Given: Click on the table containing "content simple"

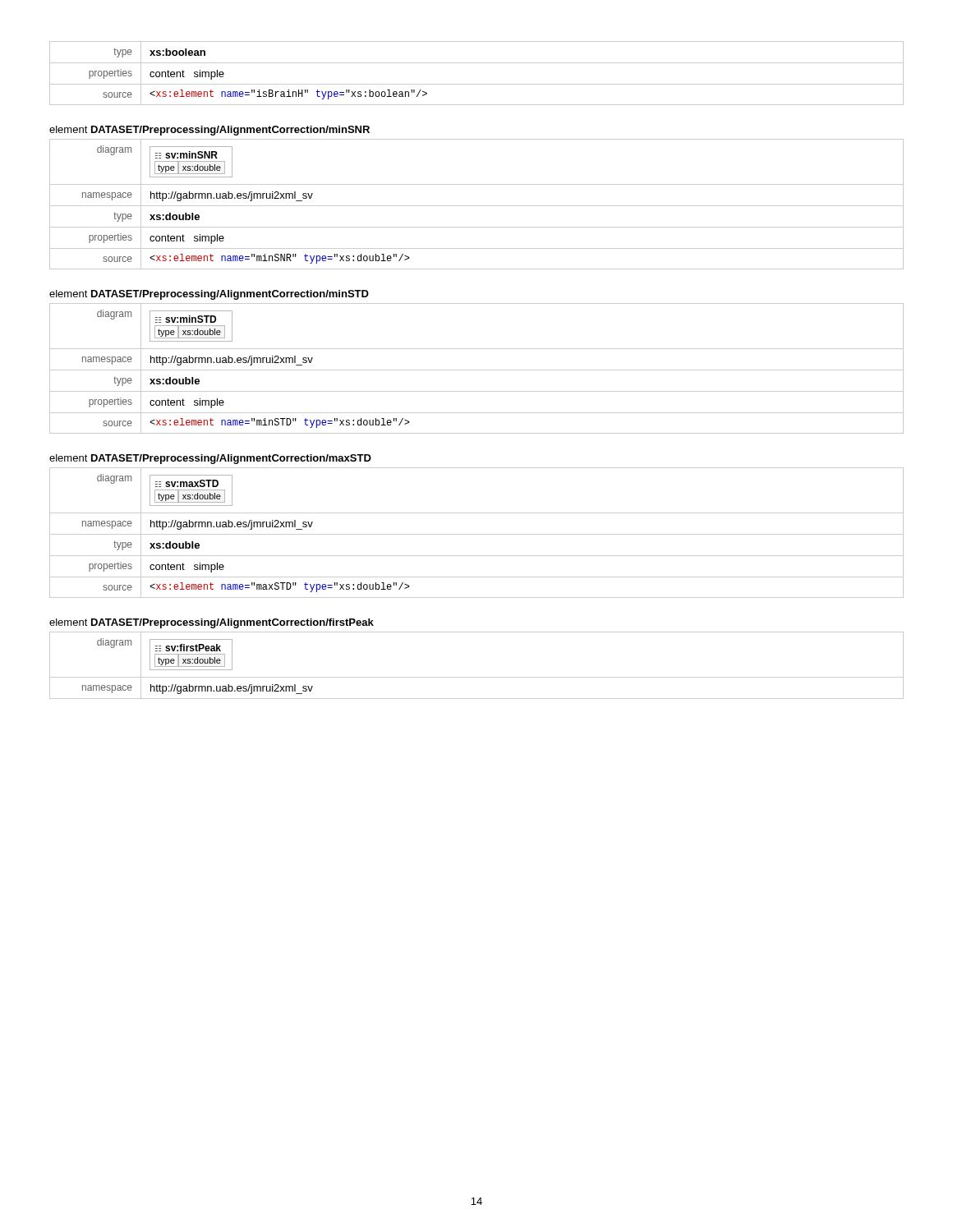Looking at the screenshot, I should click(x=476, y=73).
